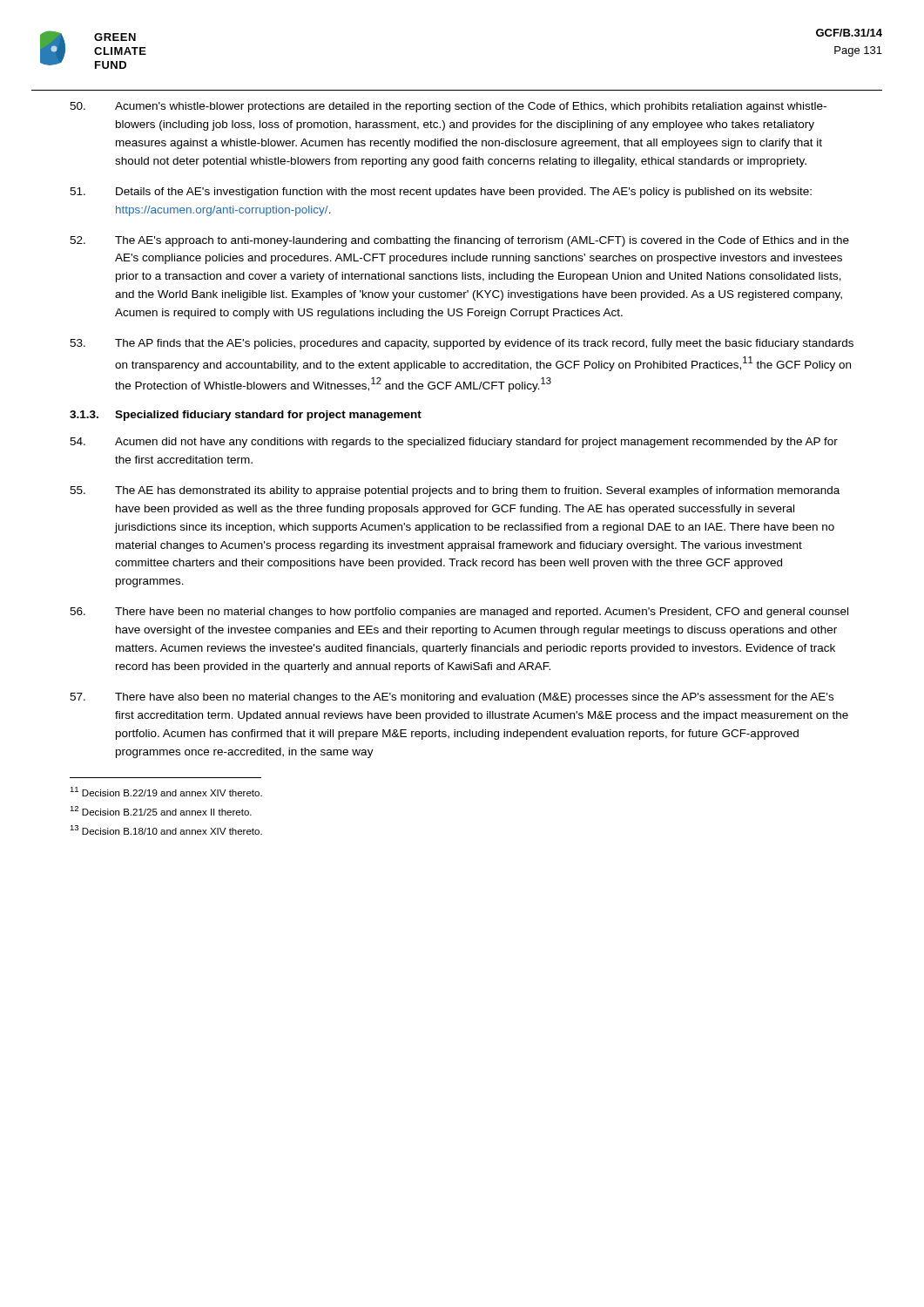Click on the text block containing "There have also been no material changes"

pyautogui.click(x=462, y=725)
